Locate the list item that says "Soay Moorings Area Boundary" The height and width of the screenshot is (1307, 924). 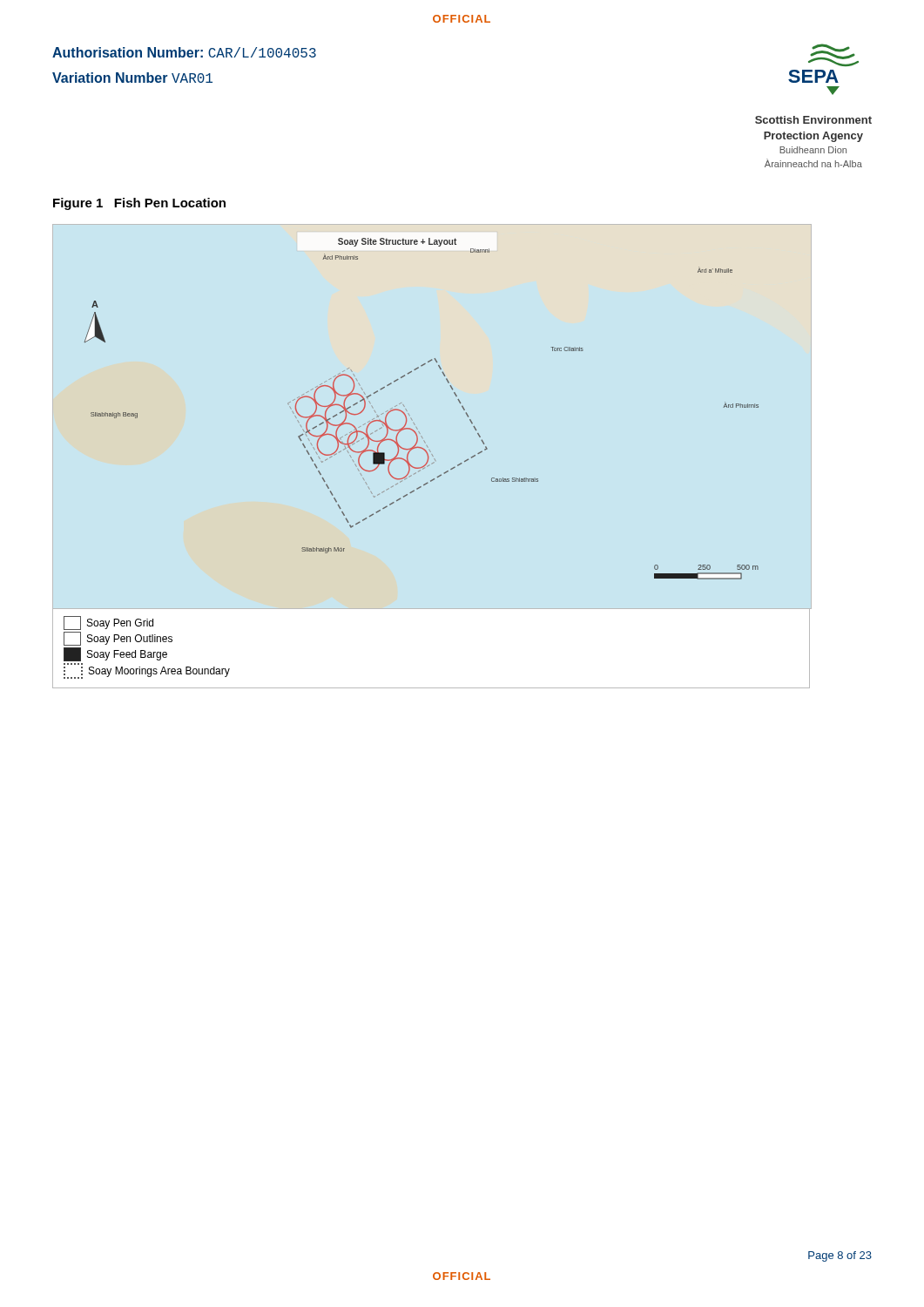coord(147,671)
